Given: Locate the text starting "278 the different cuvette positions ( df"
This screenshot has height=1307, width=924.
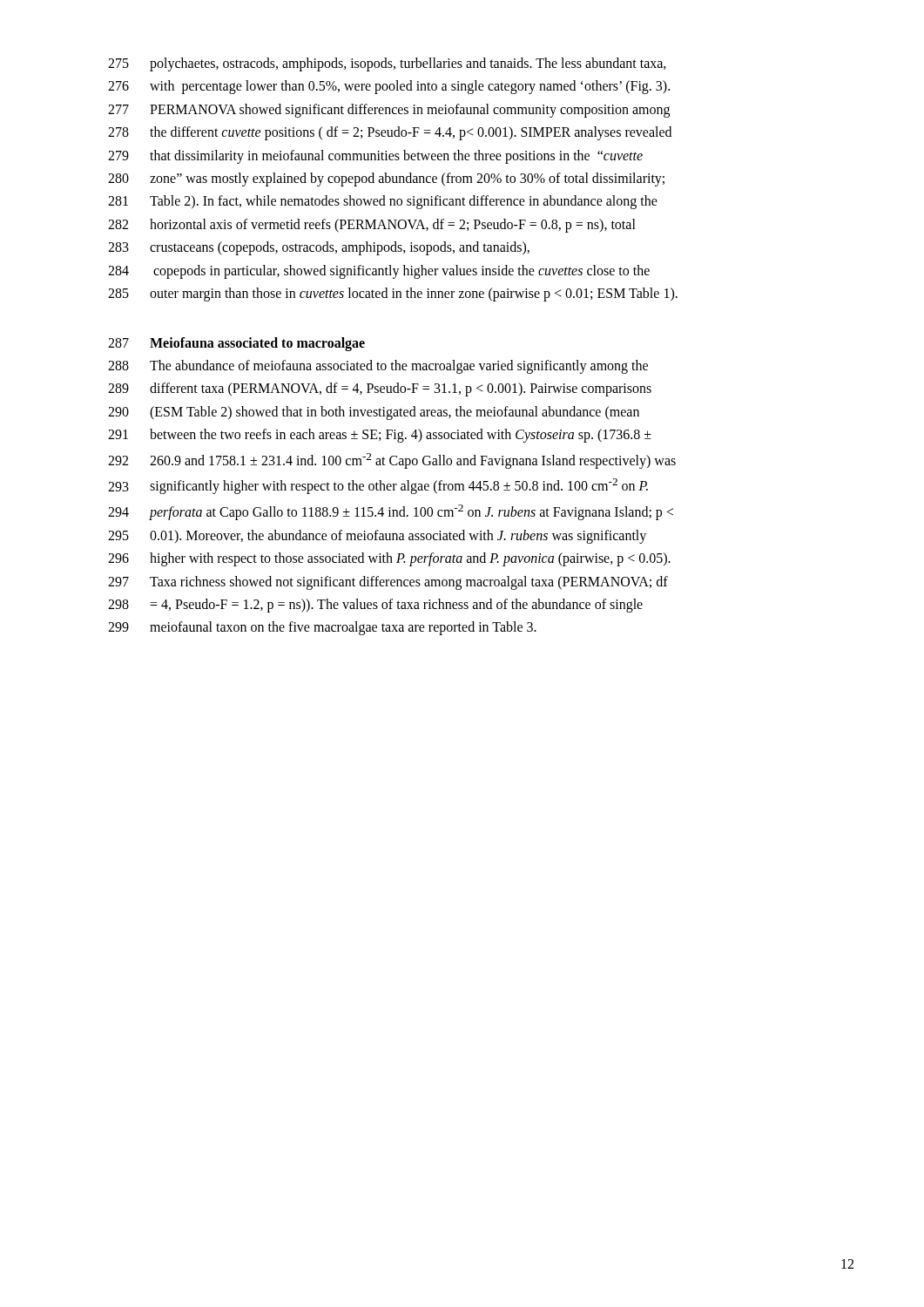Looking at the screenshot, I should tap(471, 133).
